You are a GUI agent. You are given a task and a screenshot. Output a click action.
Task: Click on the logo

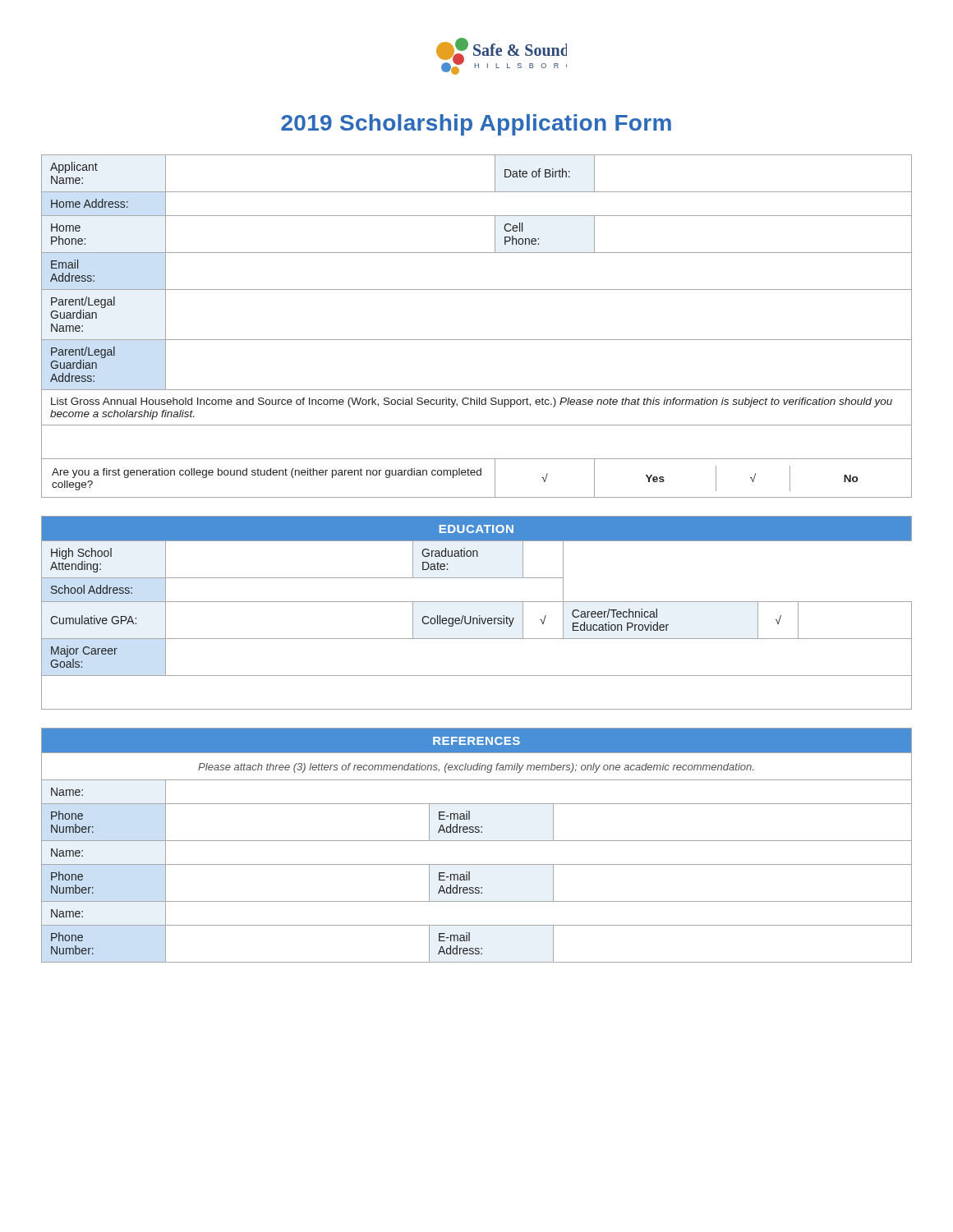(476, 67)
